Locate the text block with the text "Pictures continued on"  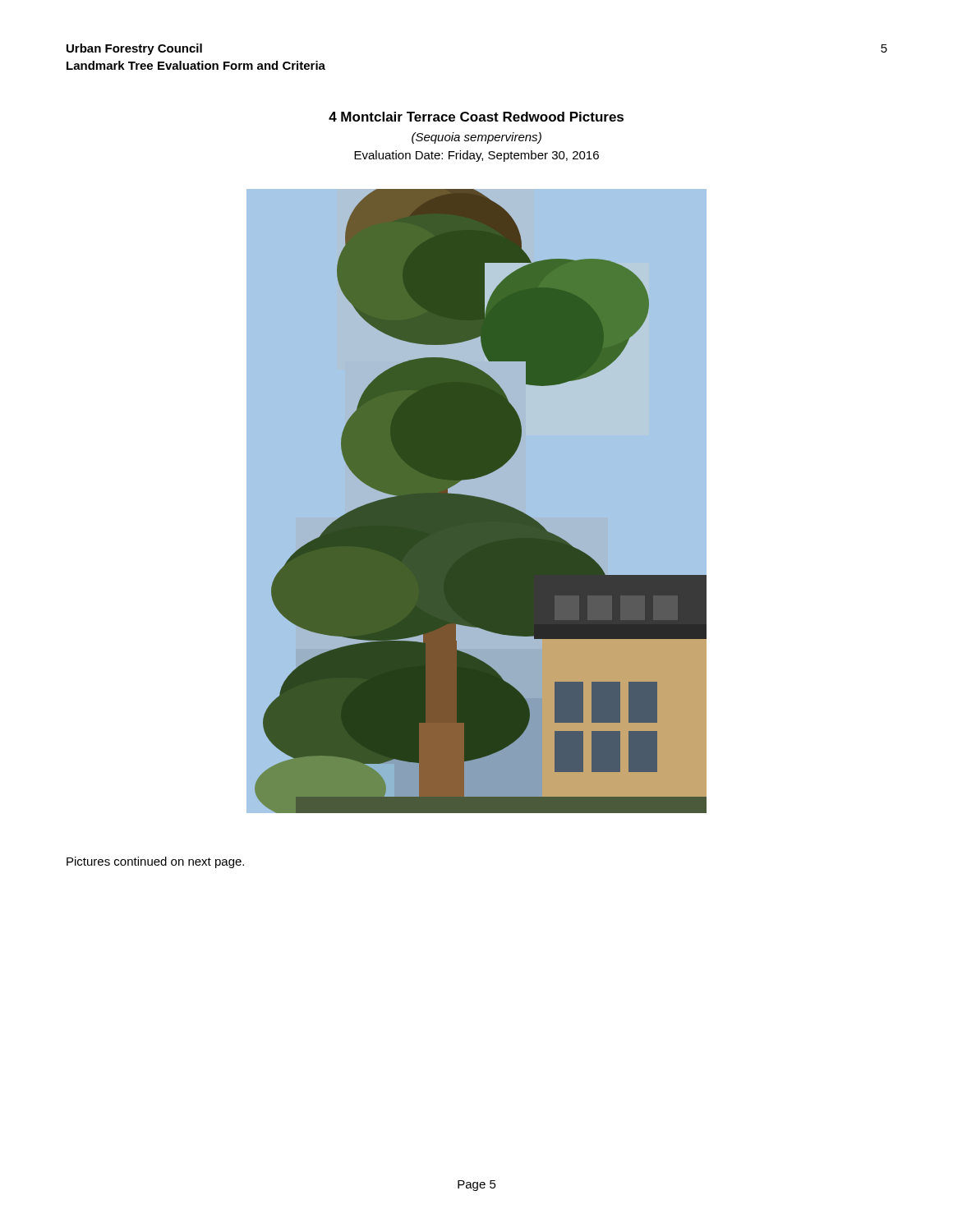point(155,861)
